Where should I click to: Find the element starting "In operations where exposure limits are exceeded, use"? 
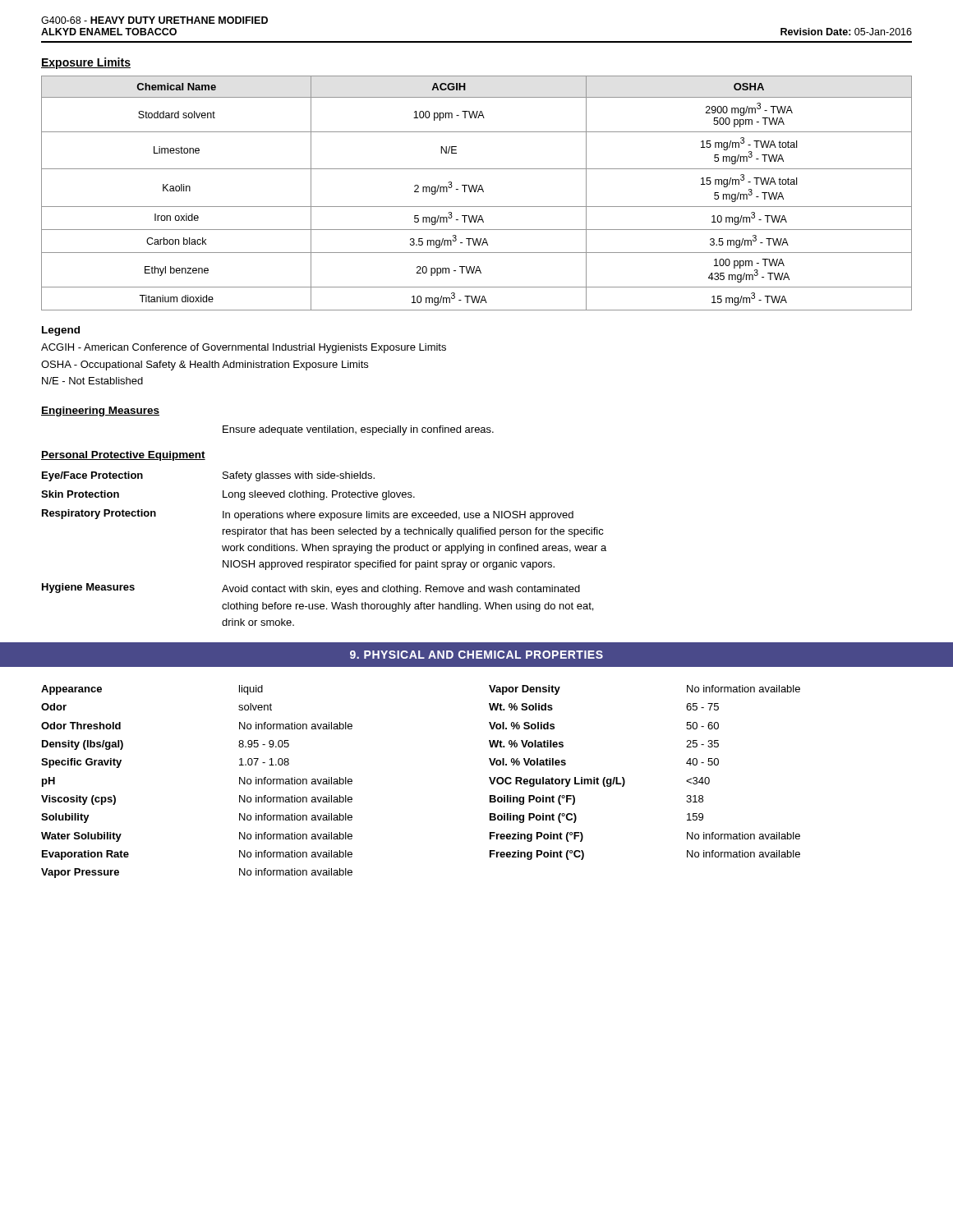click(x=414, y=539)
